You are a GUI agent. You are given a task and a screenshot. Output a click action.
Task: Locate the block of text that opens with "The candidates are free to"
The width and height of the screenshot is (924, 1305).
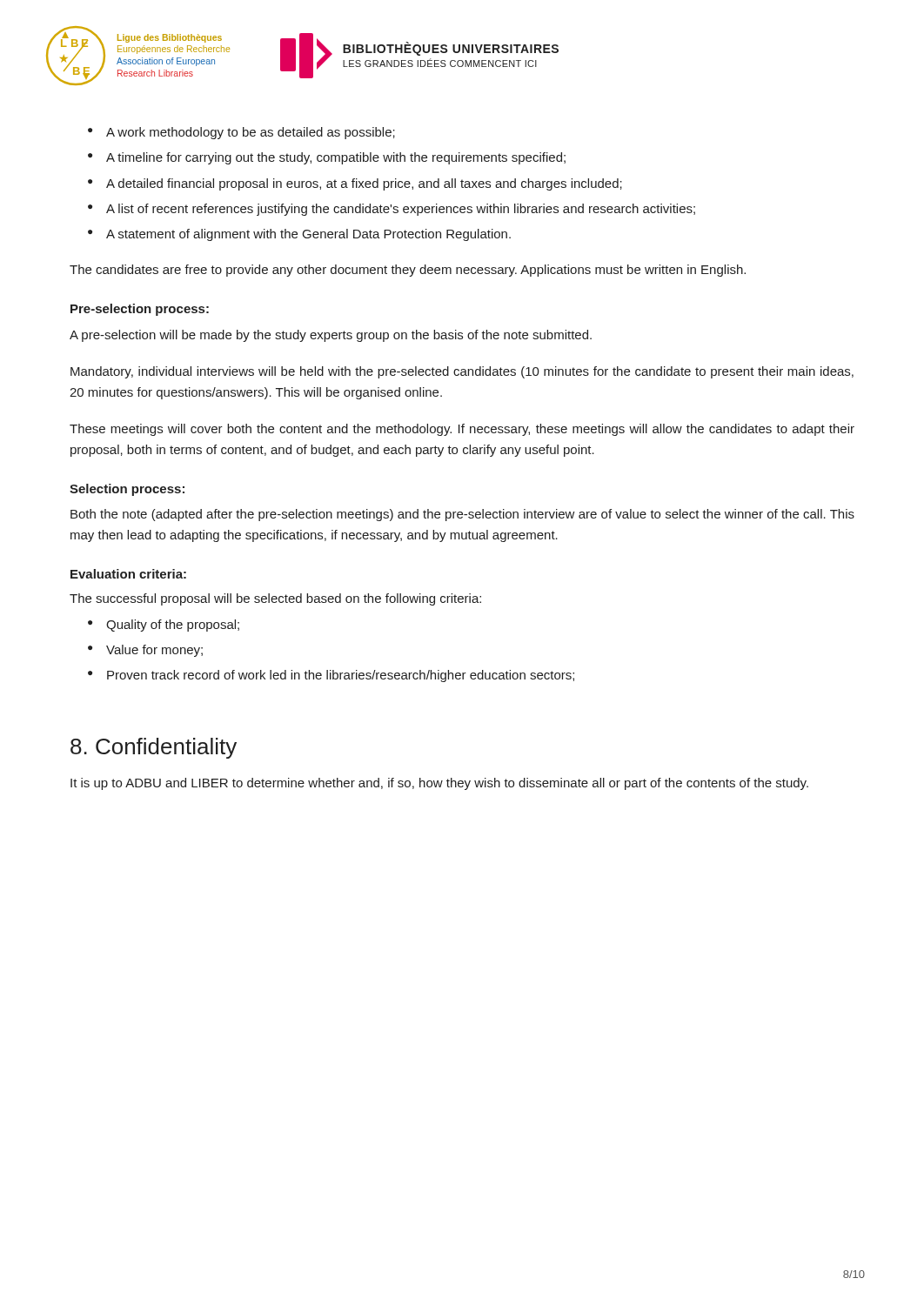point(408,269)
